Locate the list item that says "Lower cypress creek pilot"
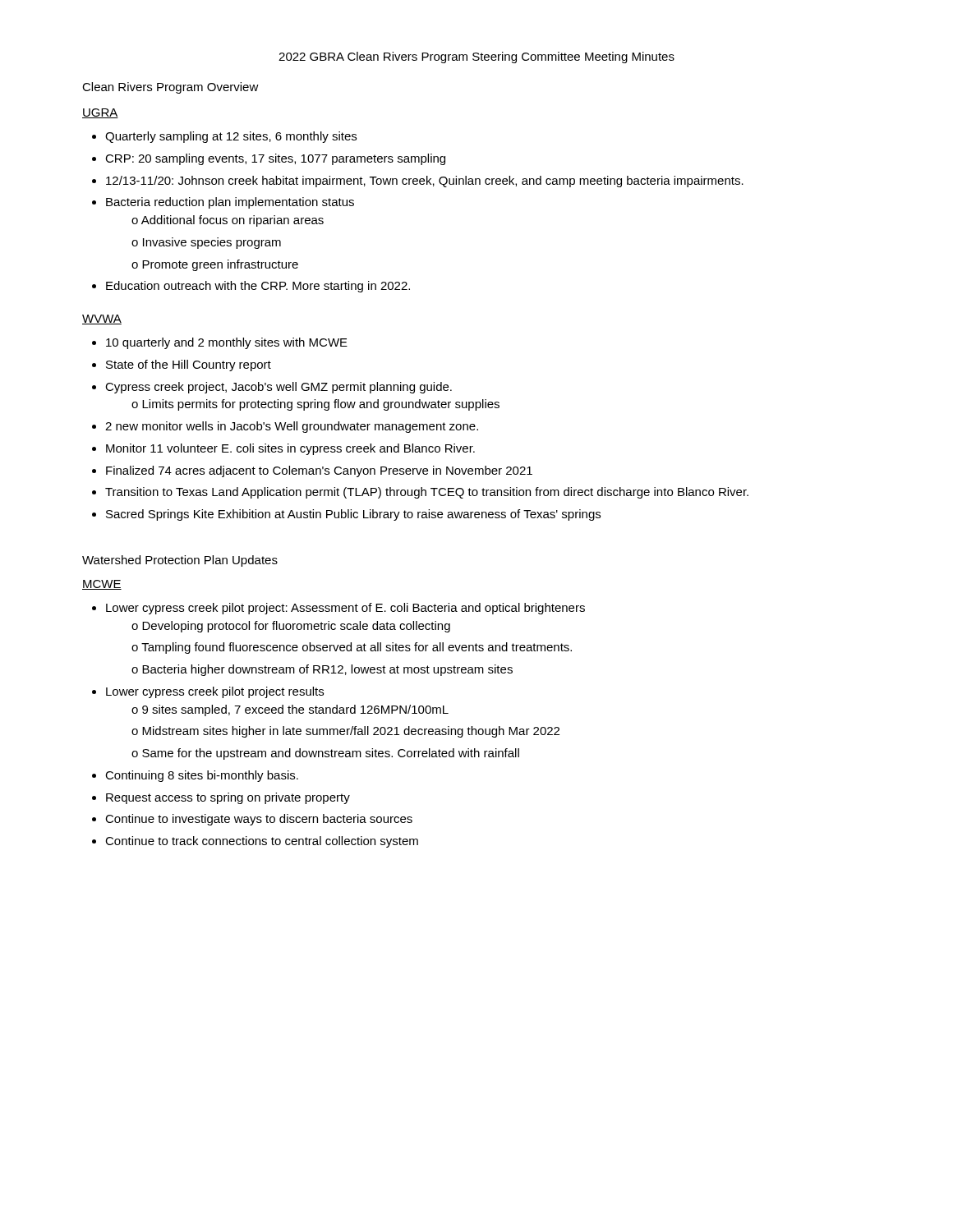 tap(476, 724)
